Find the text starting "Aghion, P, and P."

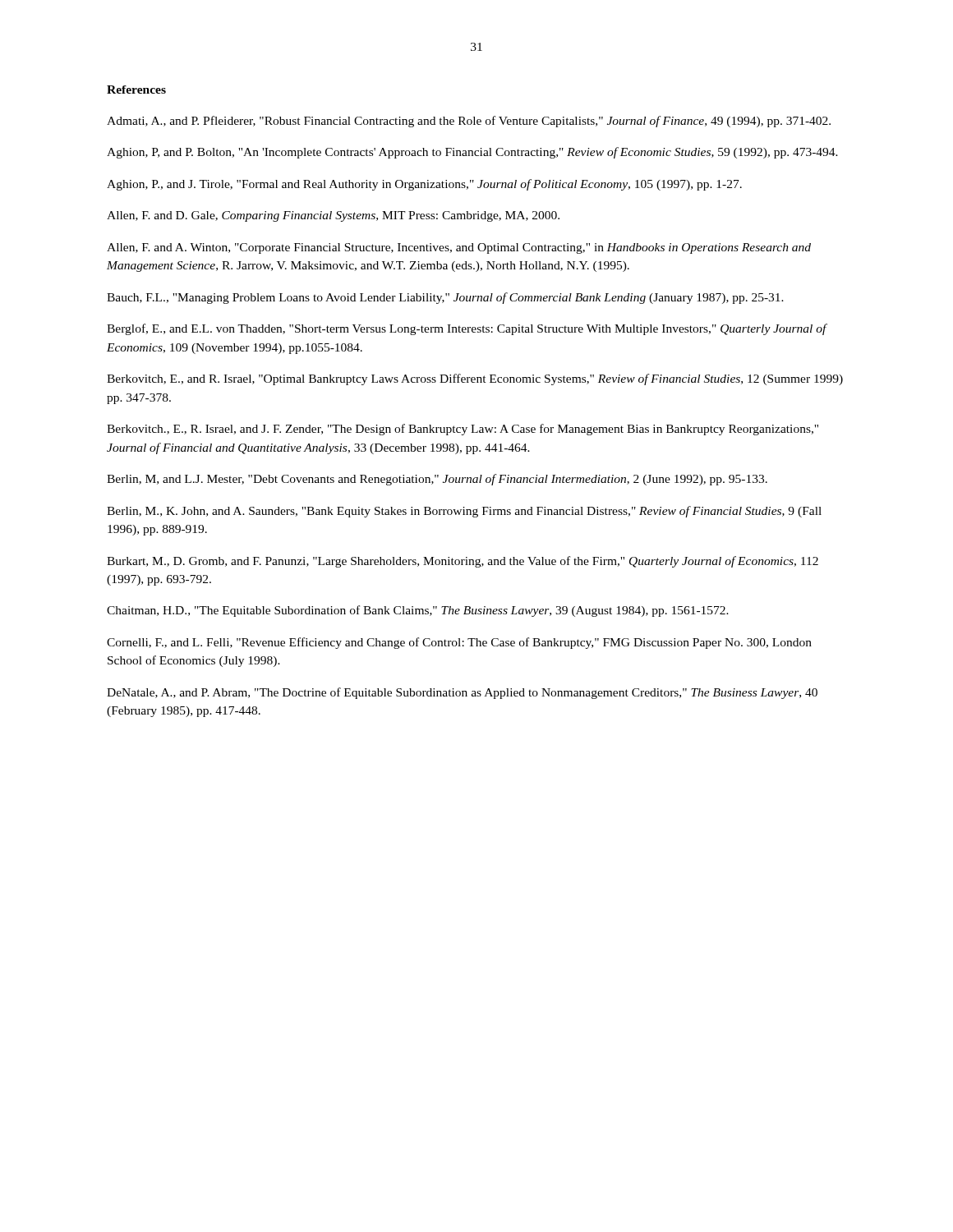pyautogui.click(x=473, y=152)
